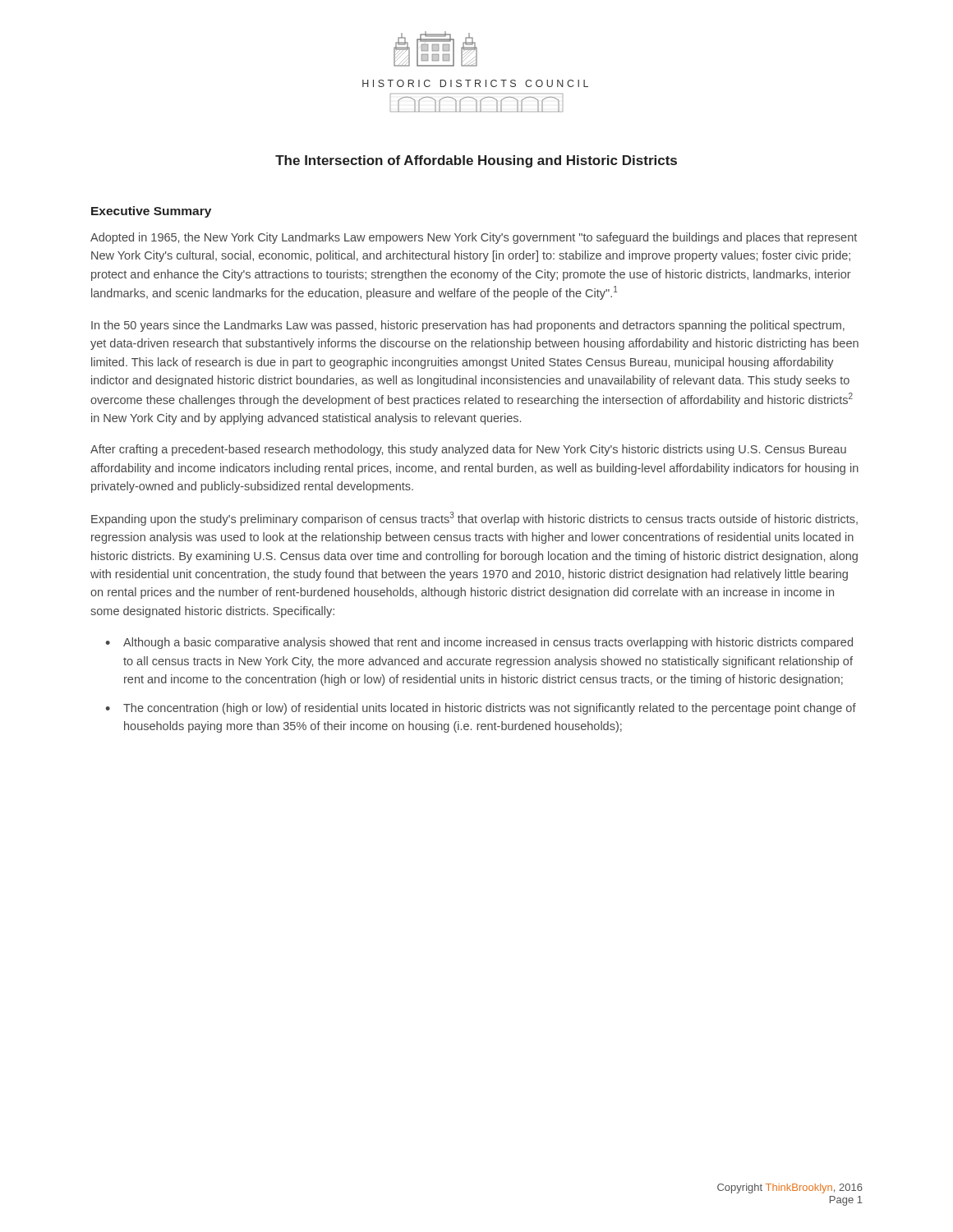Select the logo
This screenshot has width=953, height=1232.
tap(476, 64)
